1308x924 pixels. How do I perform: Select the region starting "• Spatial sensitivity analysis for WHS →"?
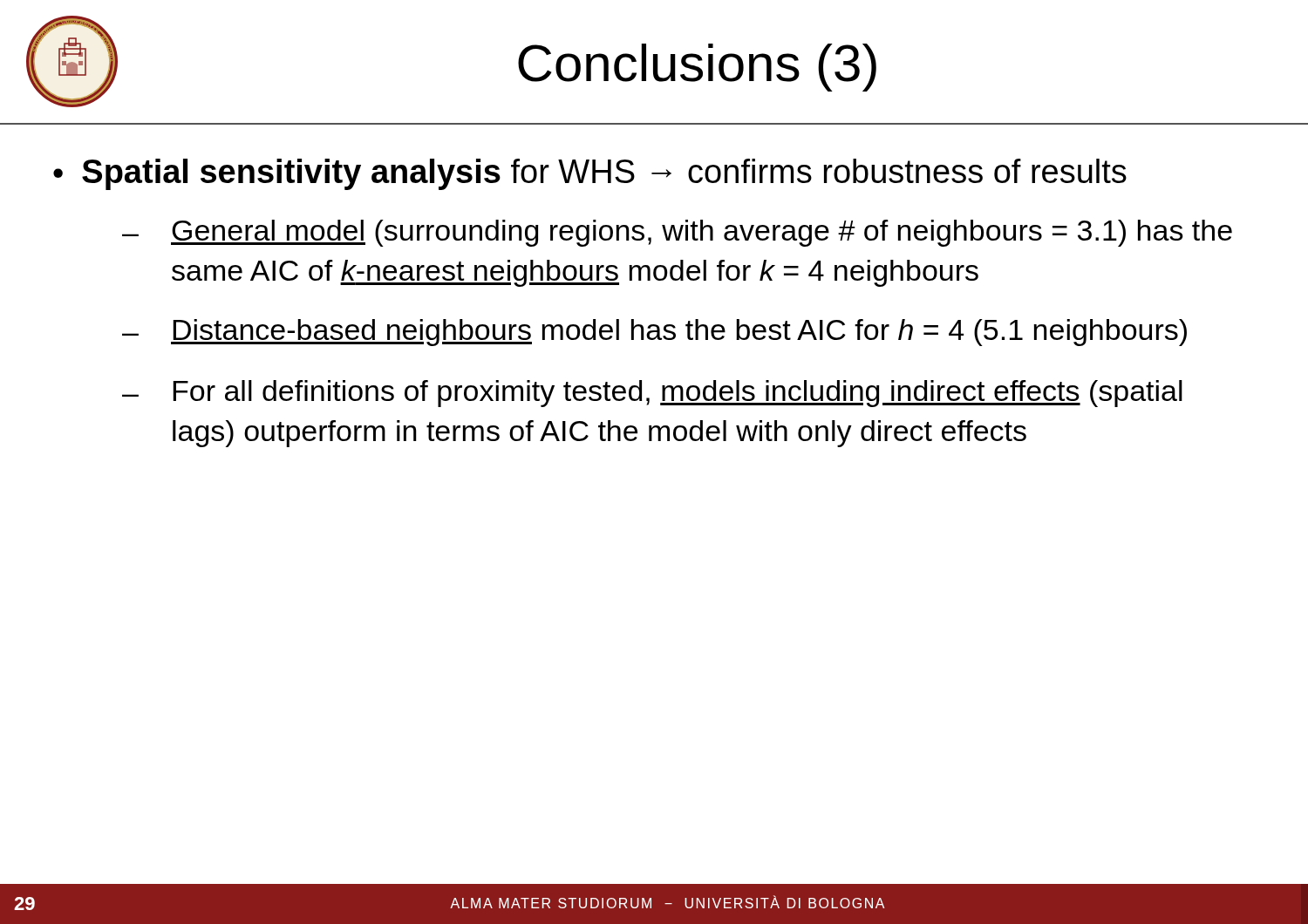coord(590,173)
